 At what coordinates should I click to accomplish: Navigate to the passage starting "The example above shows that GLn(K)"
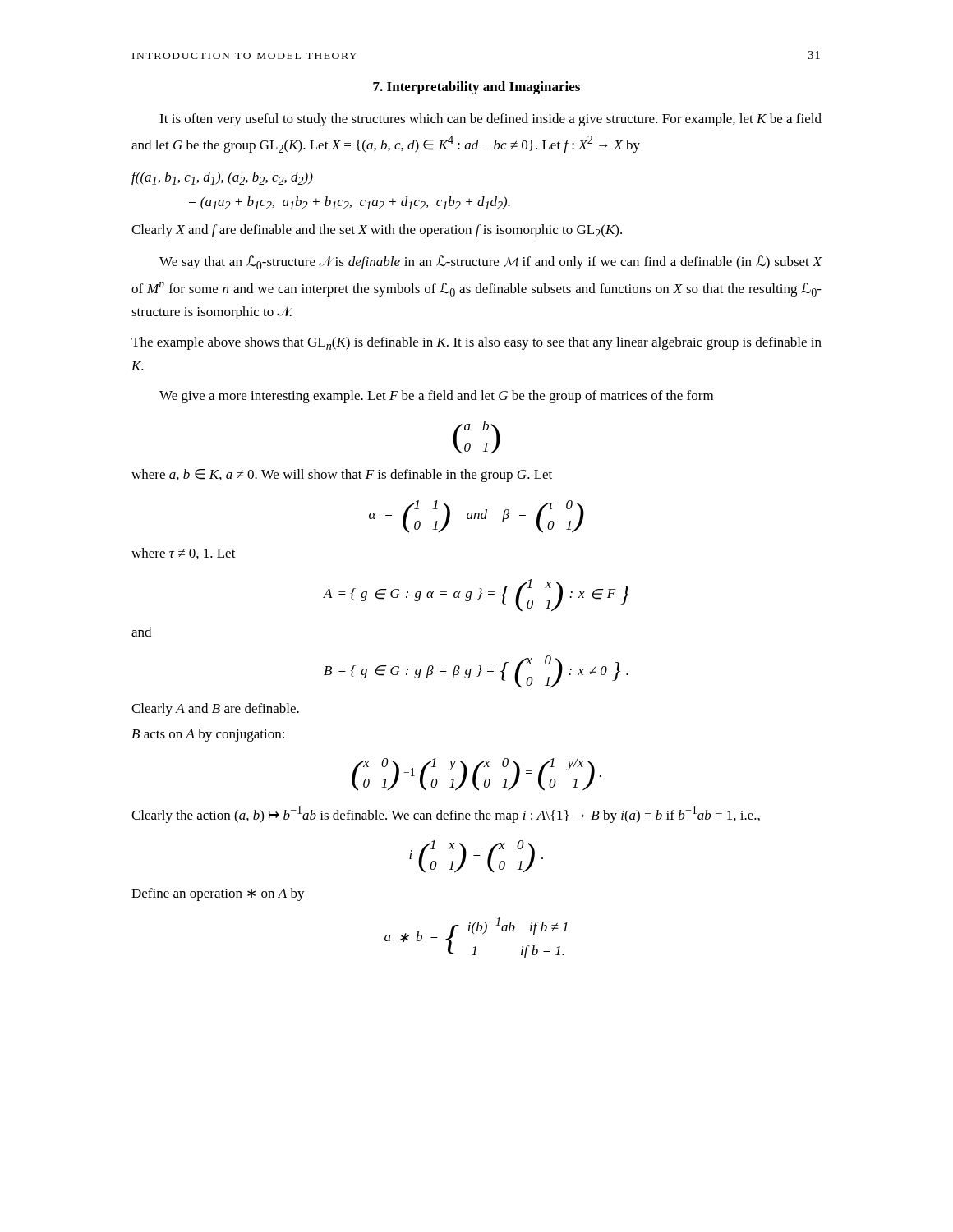pyautogui.click(x=476, y=354)
